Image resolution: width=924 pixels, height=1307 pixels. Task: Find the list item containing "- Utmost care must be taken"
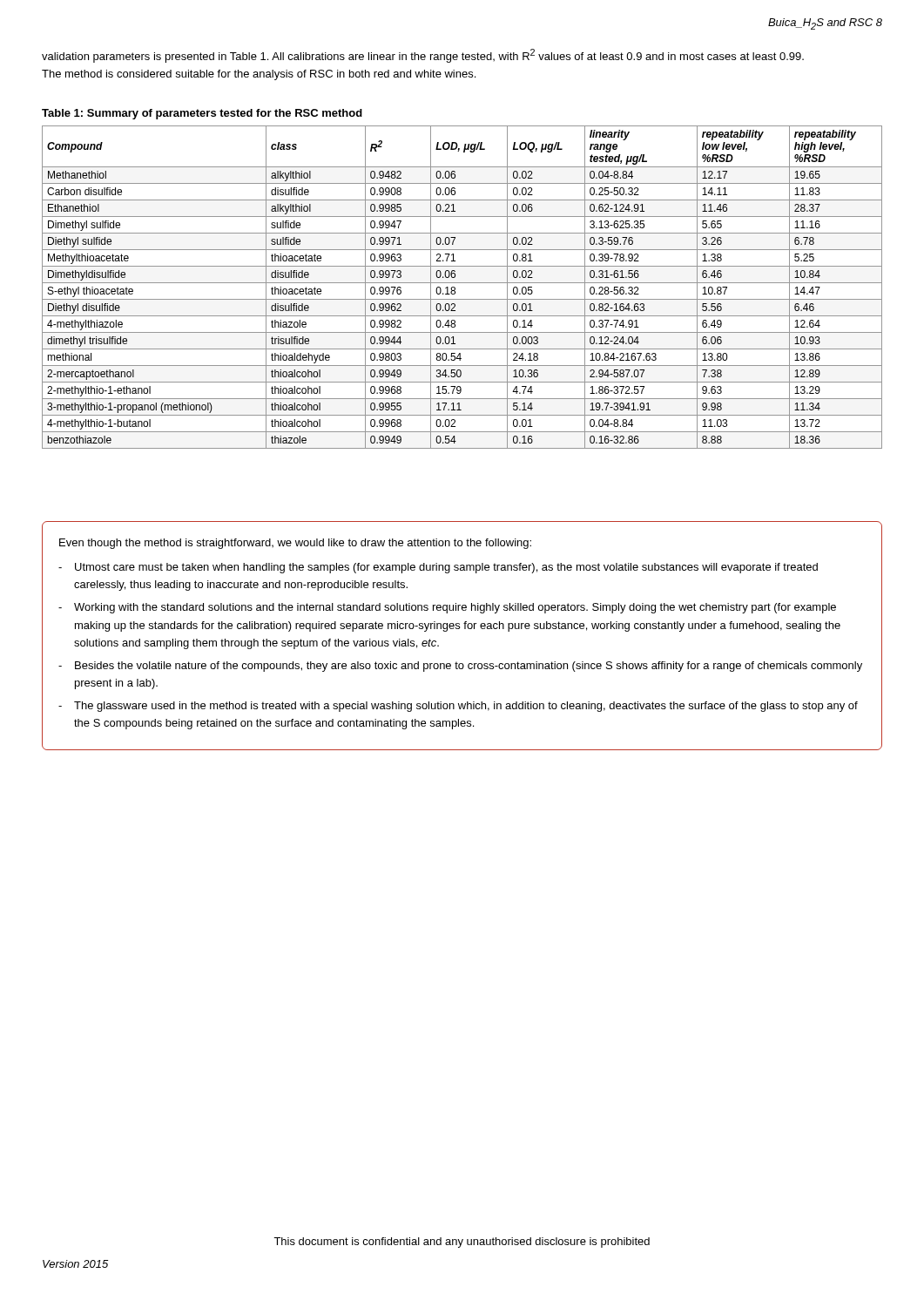click(x=462, y=576)
